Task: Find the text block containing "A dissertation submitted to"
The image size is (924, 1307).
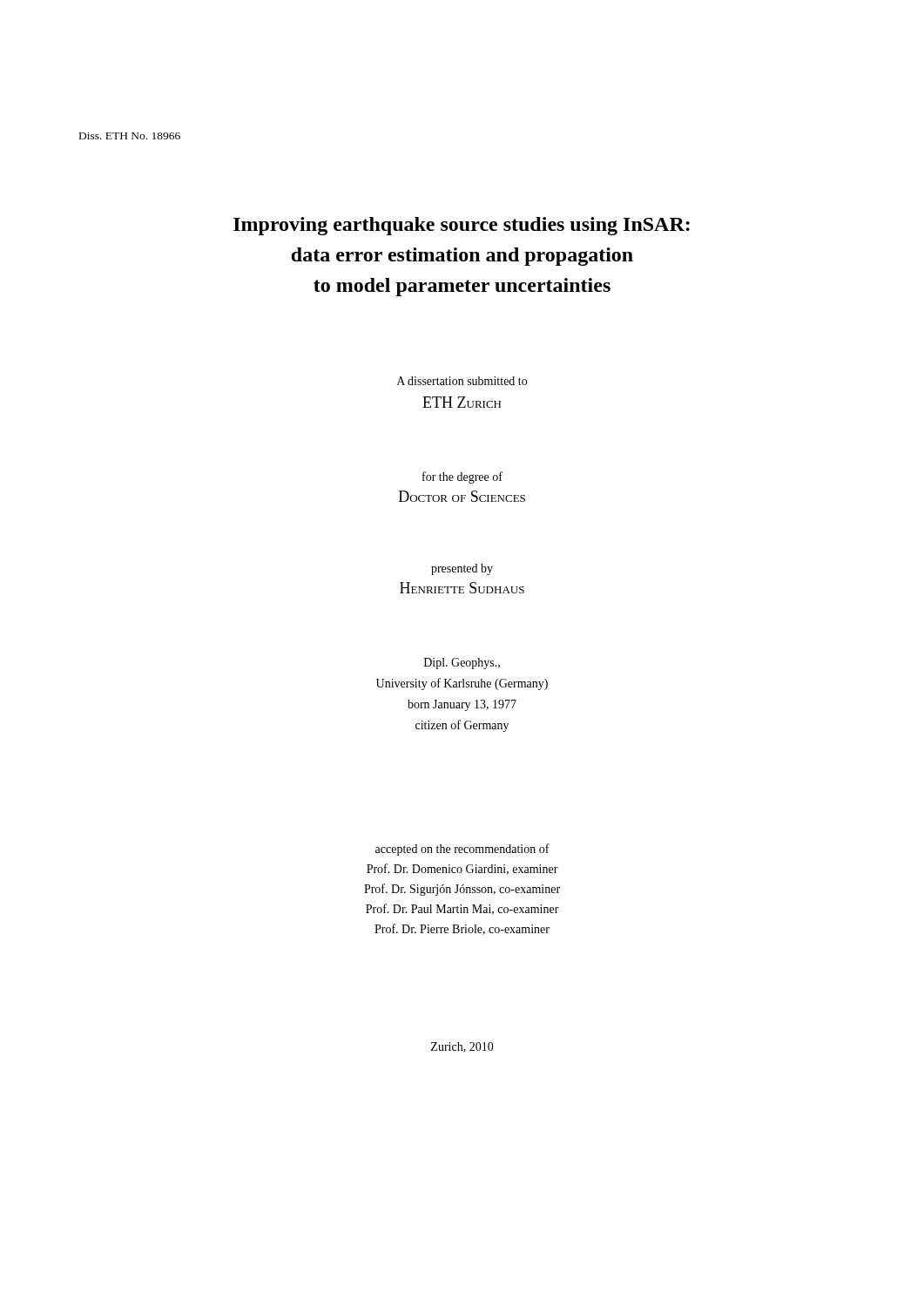Action: [x=462, y=393]
